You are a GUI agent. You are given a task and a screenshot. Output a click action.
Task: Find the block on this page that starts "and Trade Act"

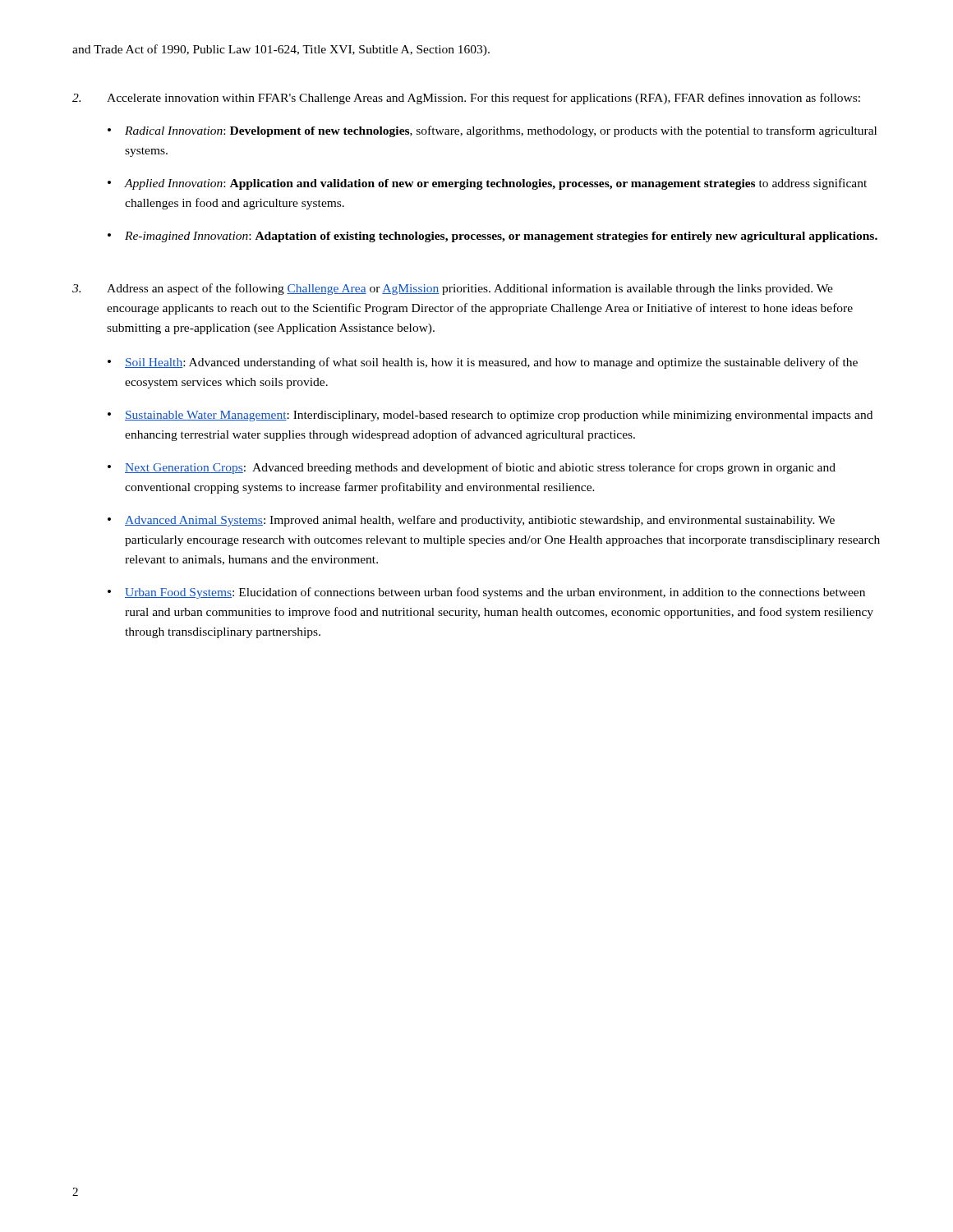(x=281, y=49)
